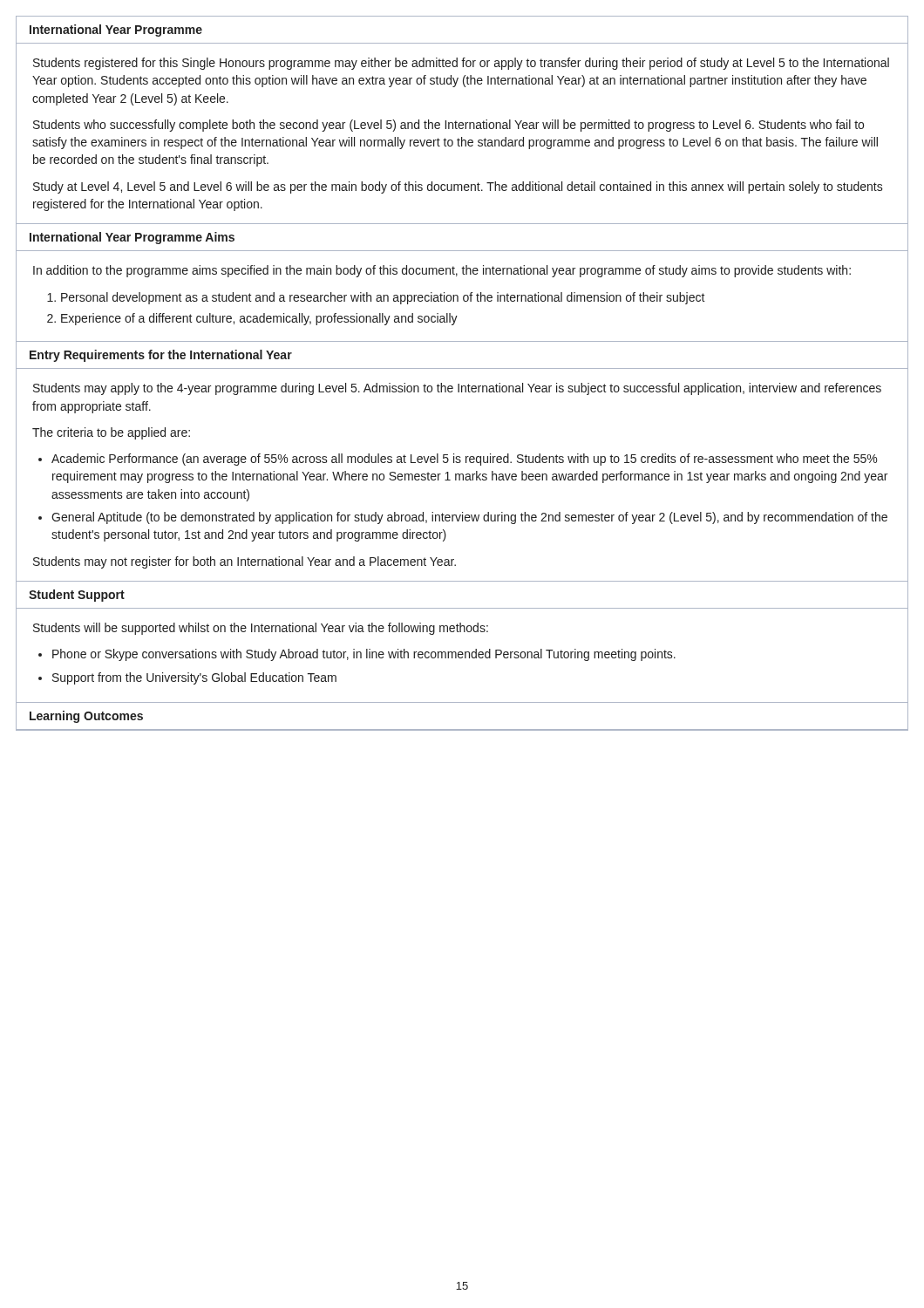Navigate to the text starting "Academic Performance (an average"

(470, 477)
